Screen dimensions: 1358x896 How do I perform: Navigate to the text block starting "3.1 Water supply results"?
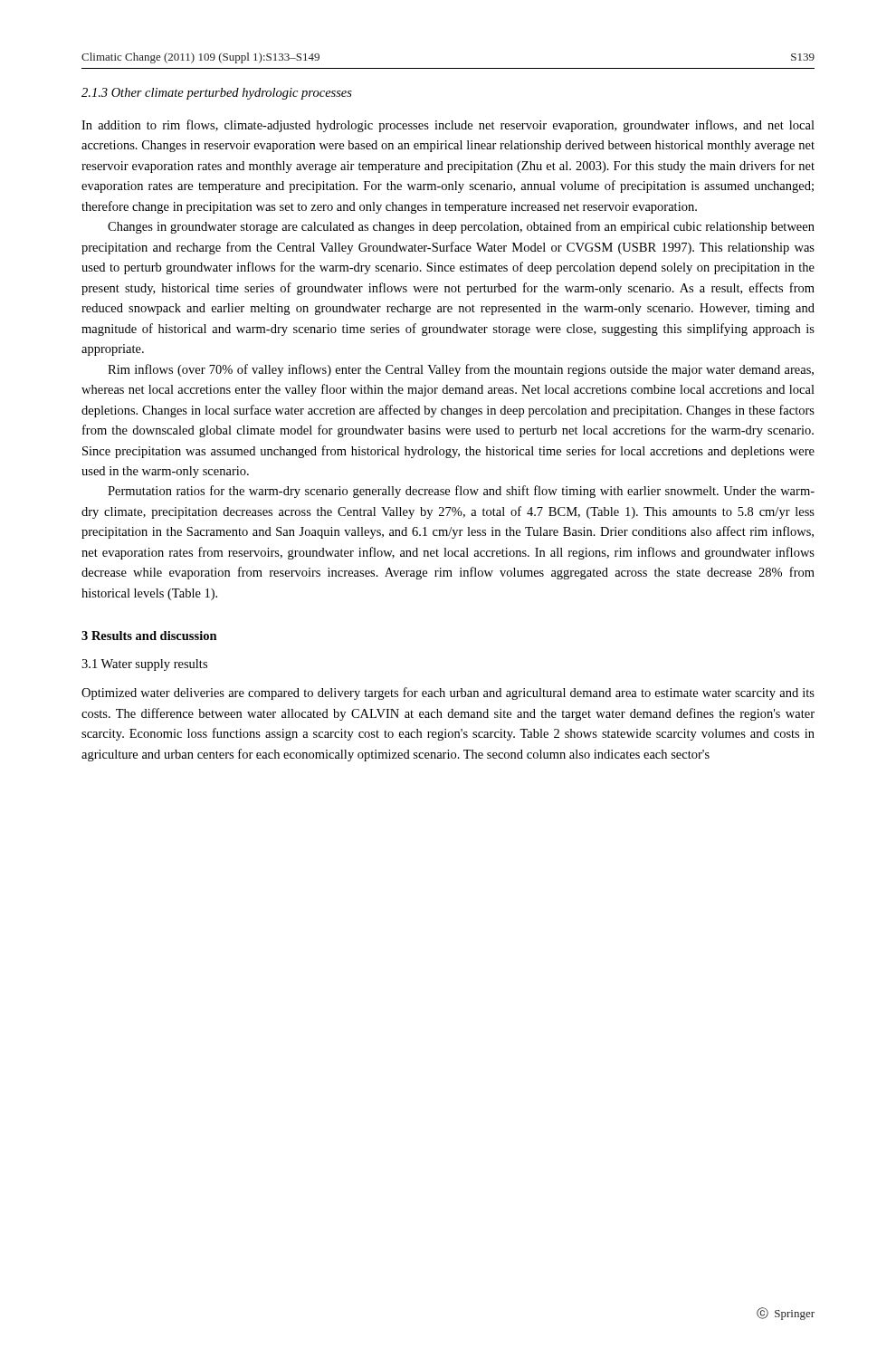coord(145,664)
